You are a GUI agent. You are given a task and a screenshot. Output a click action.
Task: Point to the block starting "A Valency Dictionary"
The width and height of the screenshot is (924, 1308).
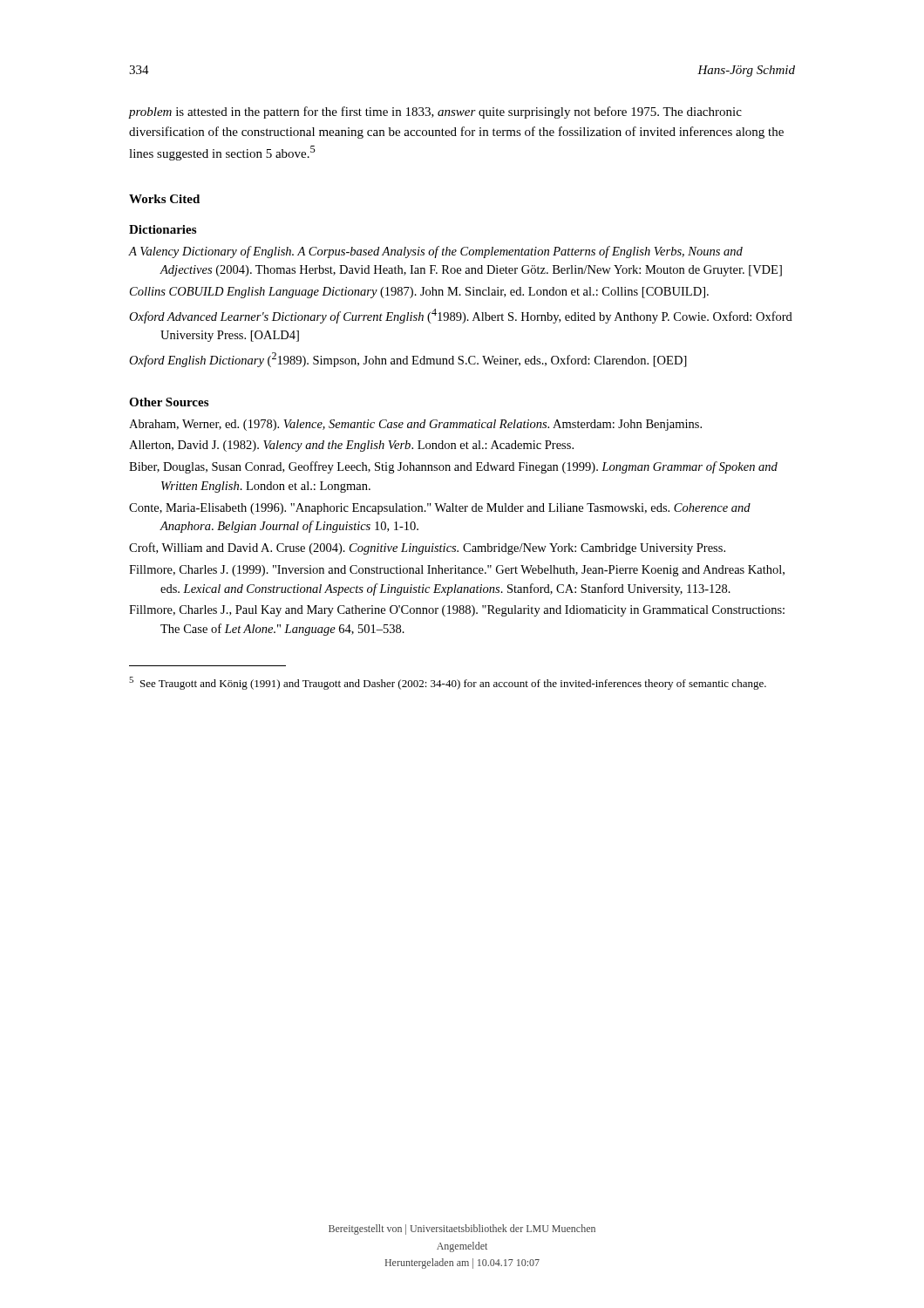click(456, 260)
